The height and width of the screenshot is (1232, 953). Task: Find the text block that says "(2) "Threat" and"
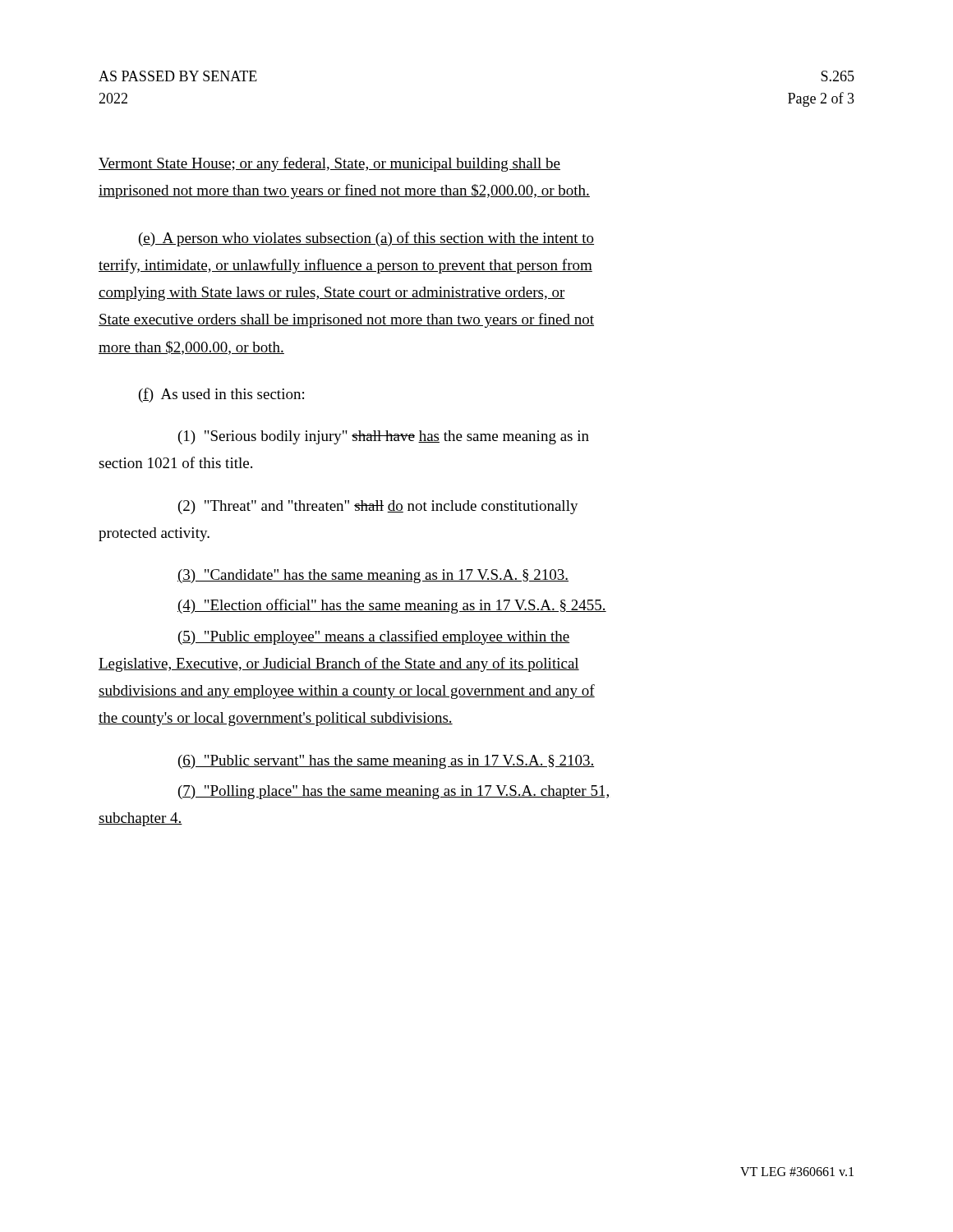pyautogui.click(x=378, y=505)
